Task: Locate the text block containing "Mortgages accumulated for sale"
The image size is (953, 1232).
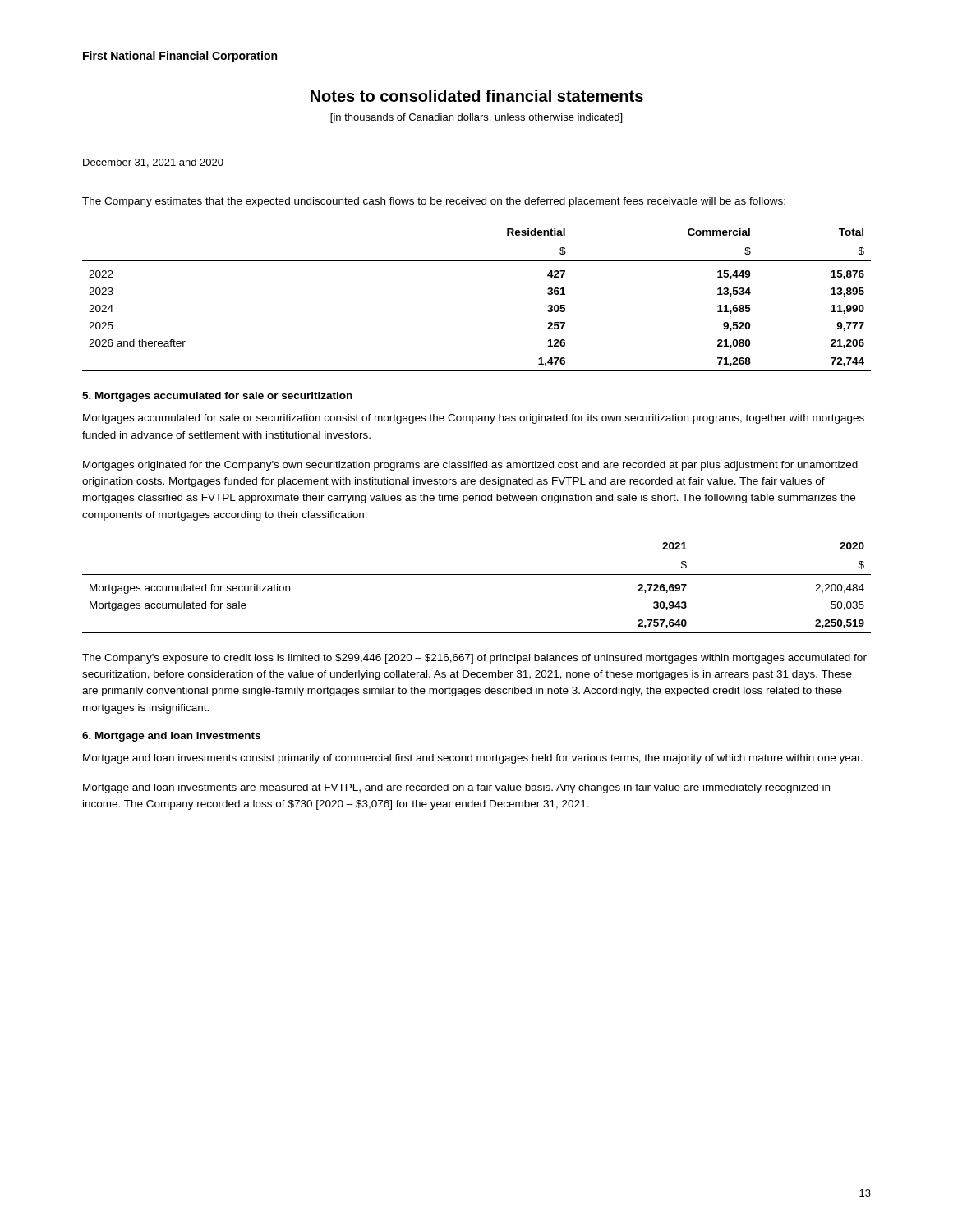Action: (x=473, y=426)
